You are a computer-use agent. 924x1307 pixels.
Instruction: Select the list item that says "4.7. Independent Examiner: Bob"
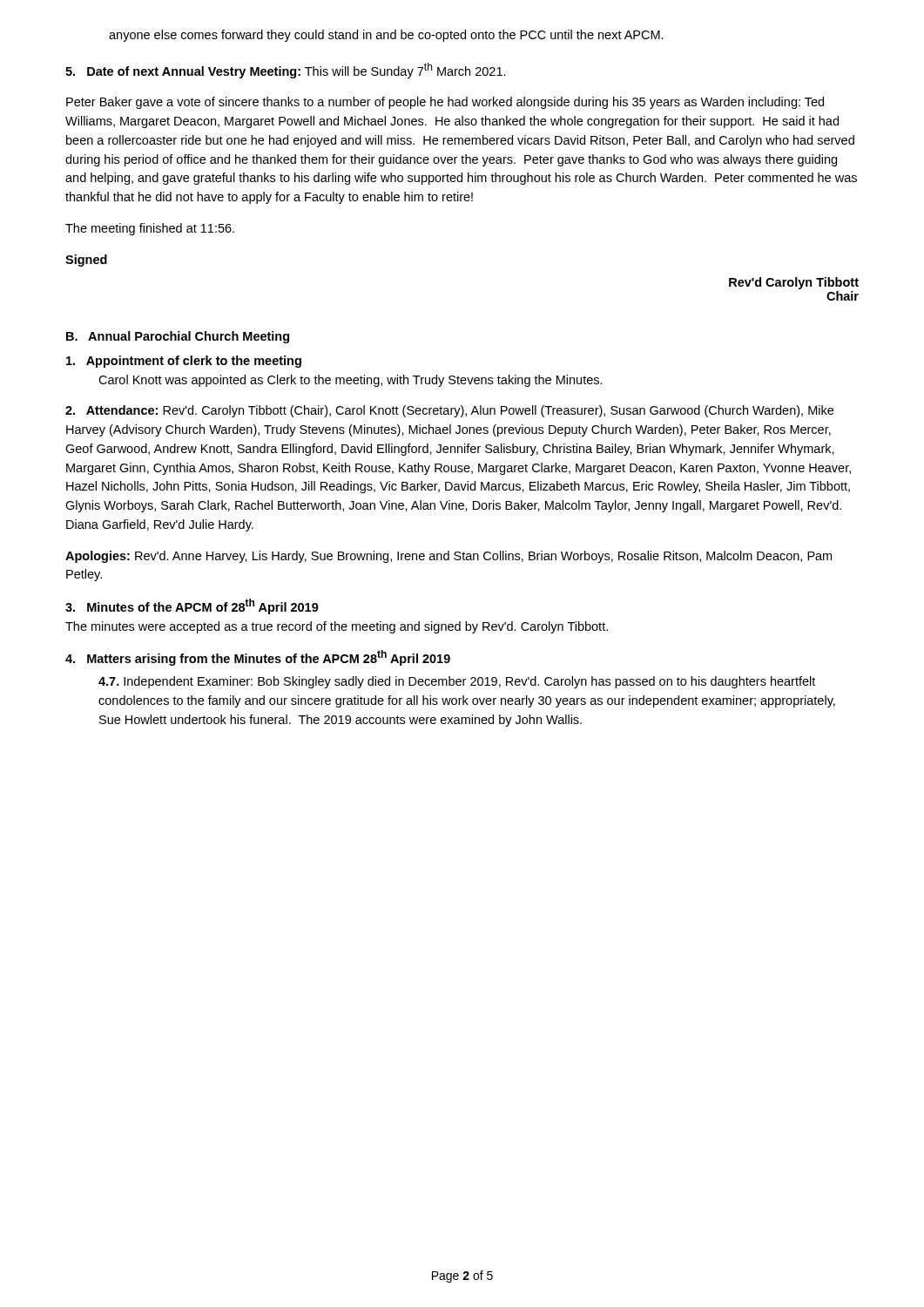[x=467, y=701]
